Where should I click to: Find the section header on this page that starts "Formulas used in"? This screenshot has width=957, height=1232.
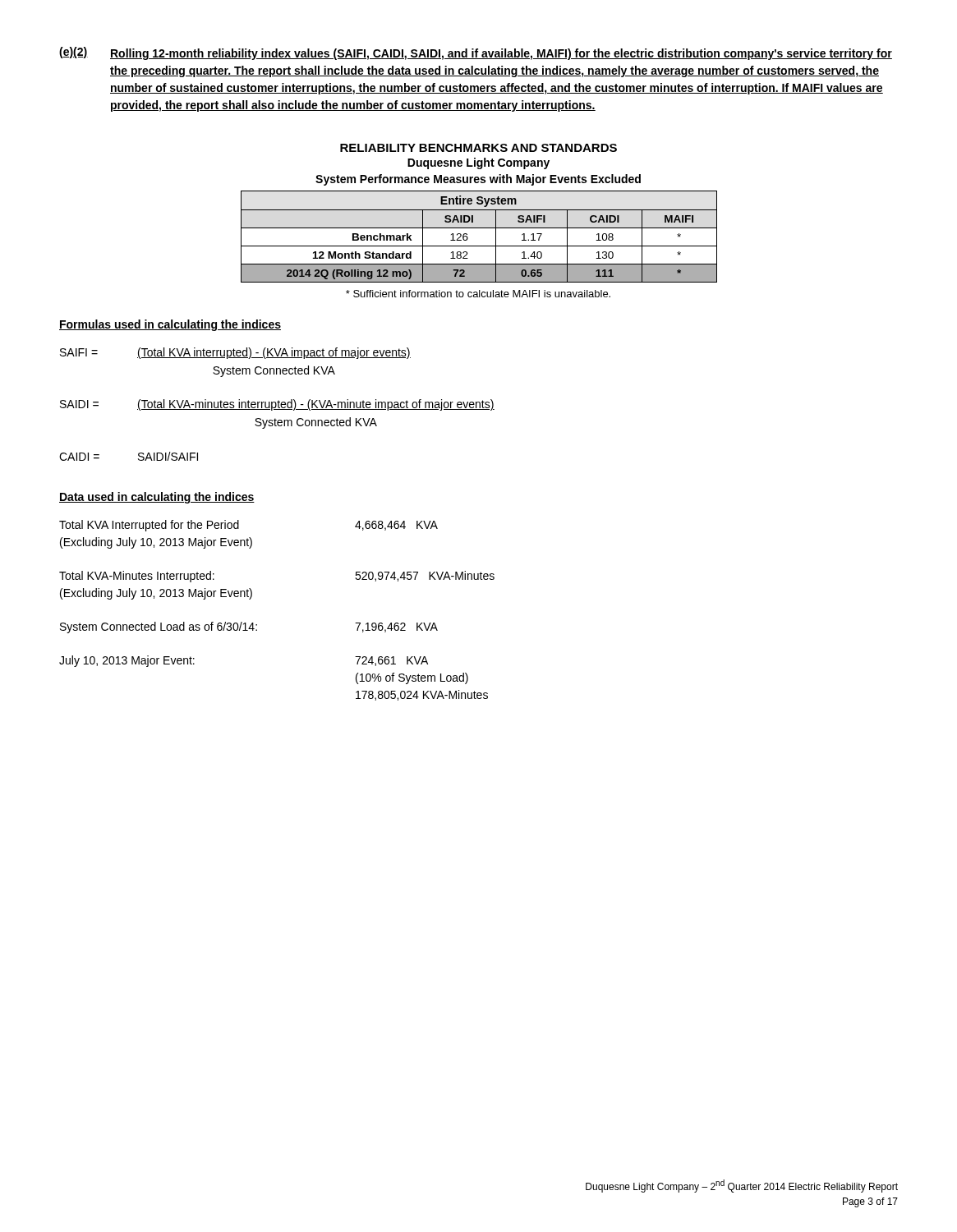coord(170,324)
